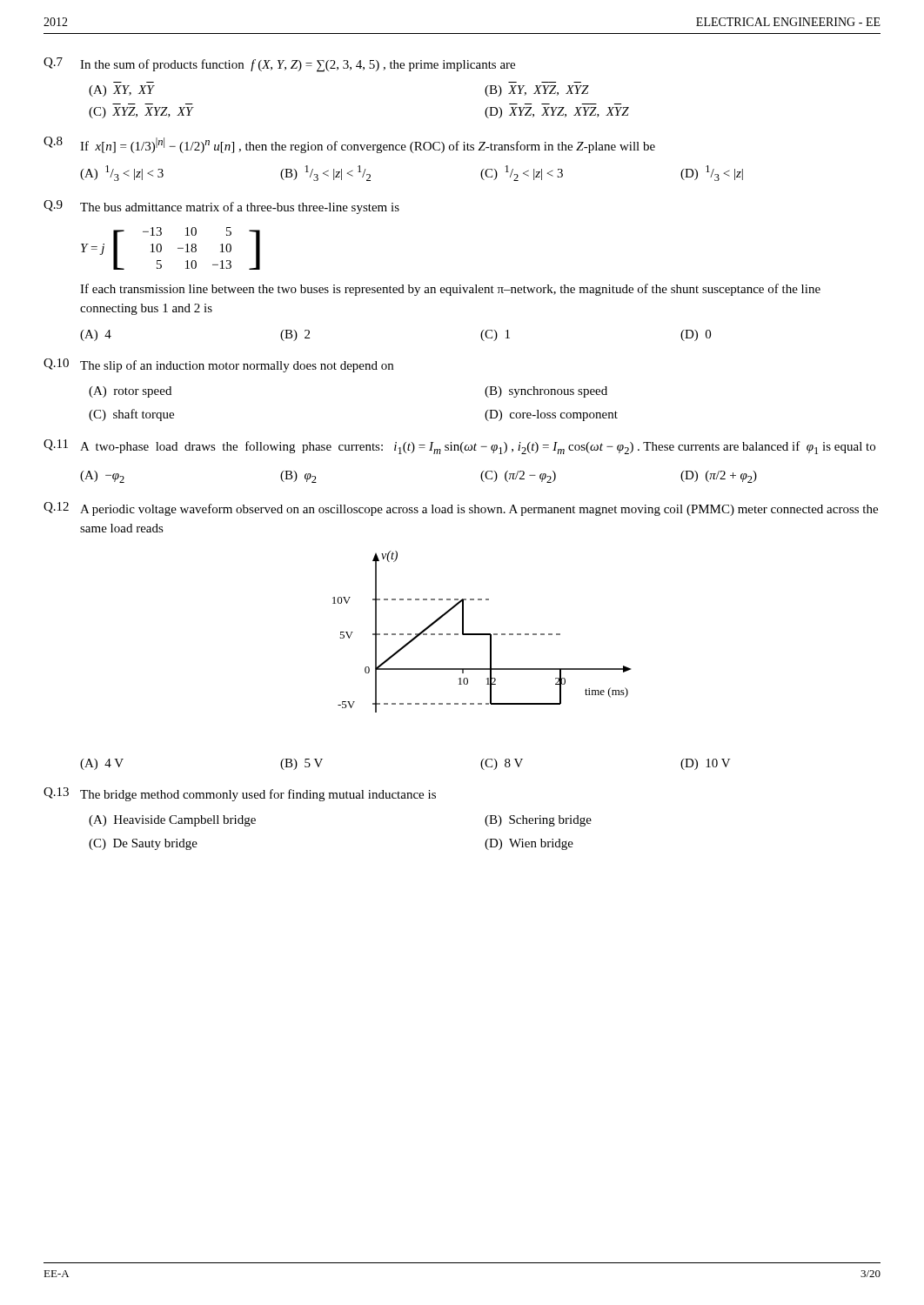Select the region starting "Q.8 If x[n] = (1/3)|n| − (1/2)n u[n]"
The image size is (924, 1305).
click(x=462, y=160)
